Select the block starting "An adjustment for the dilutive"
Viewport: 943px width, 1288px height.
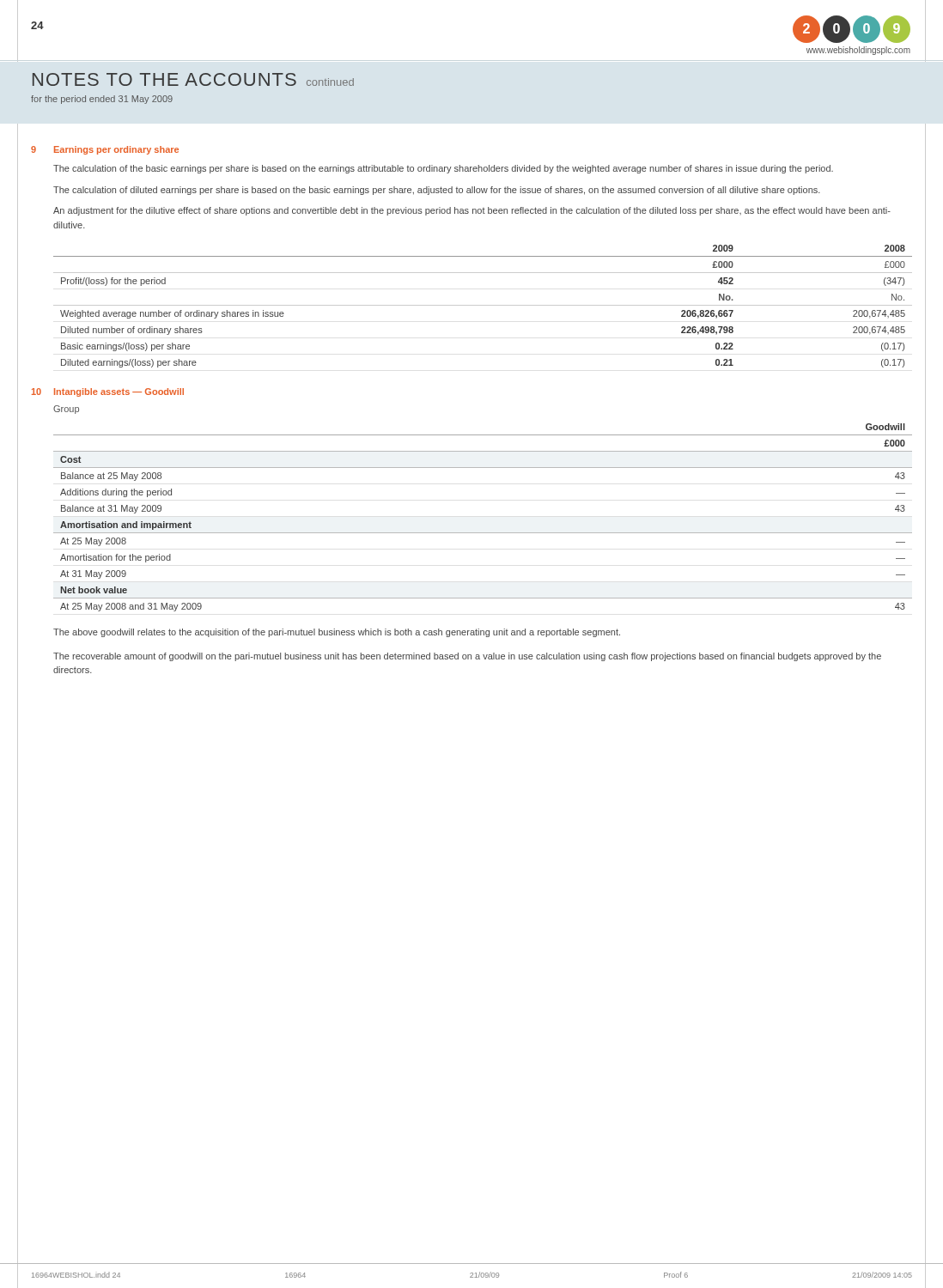[472, 217]
